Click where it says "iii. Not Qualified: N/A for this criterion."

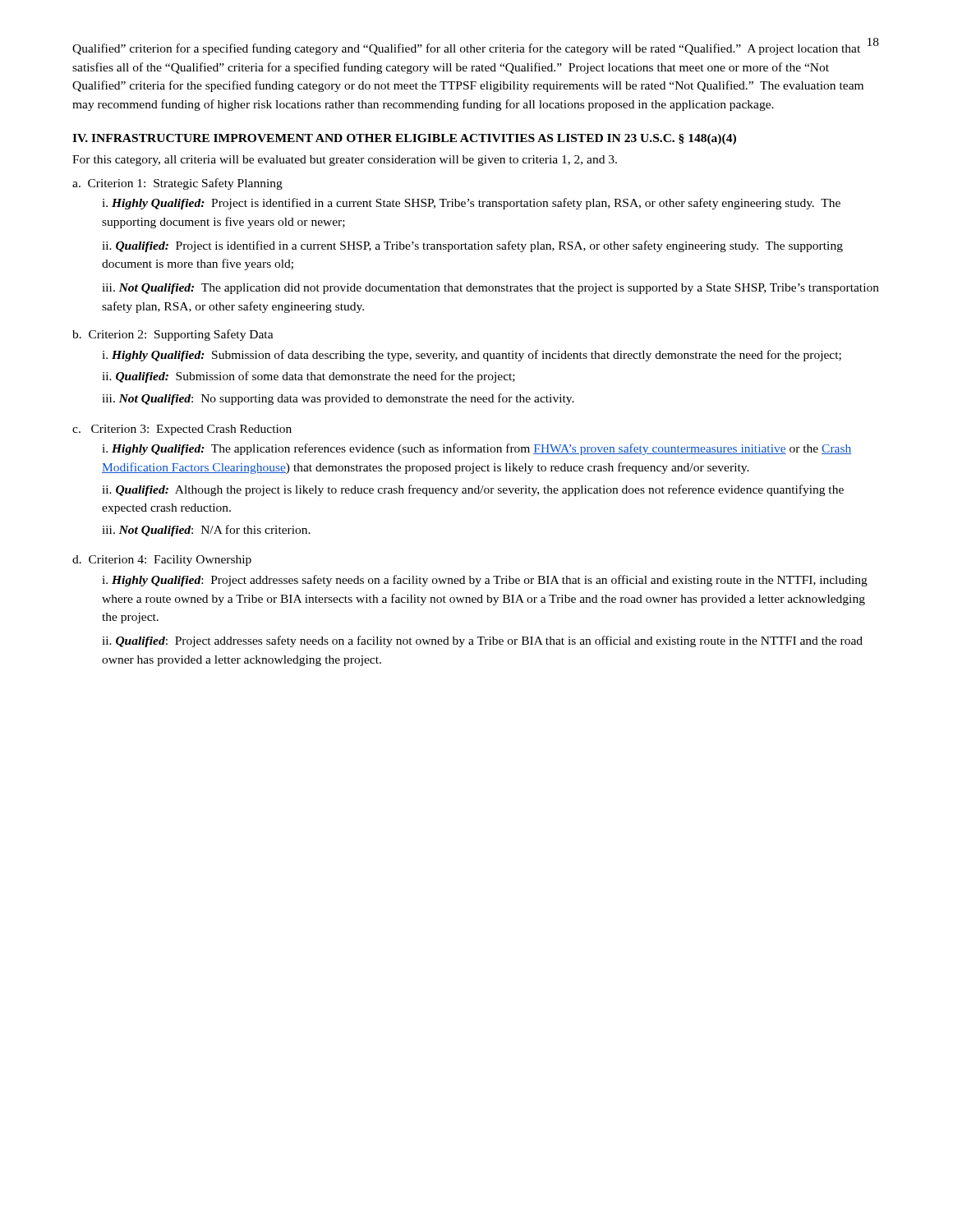click(206, 529)
